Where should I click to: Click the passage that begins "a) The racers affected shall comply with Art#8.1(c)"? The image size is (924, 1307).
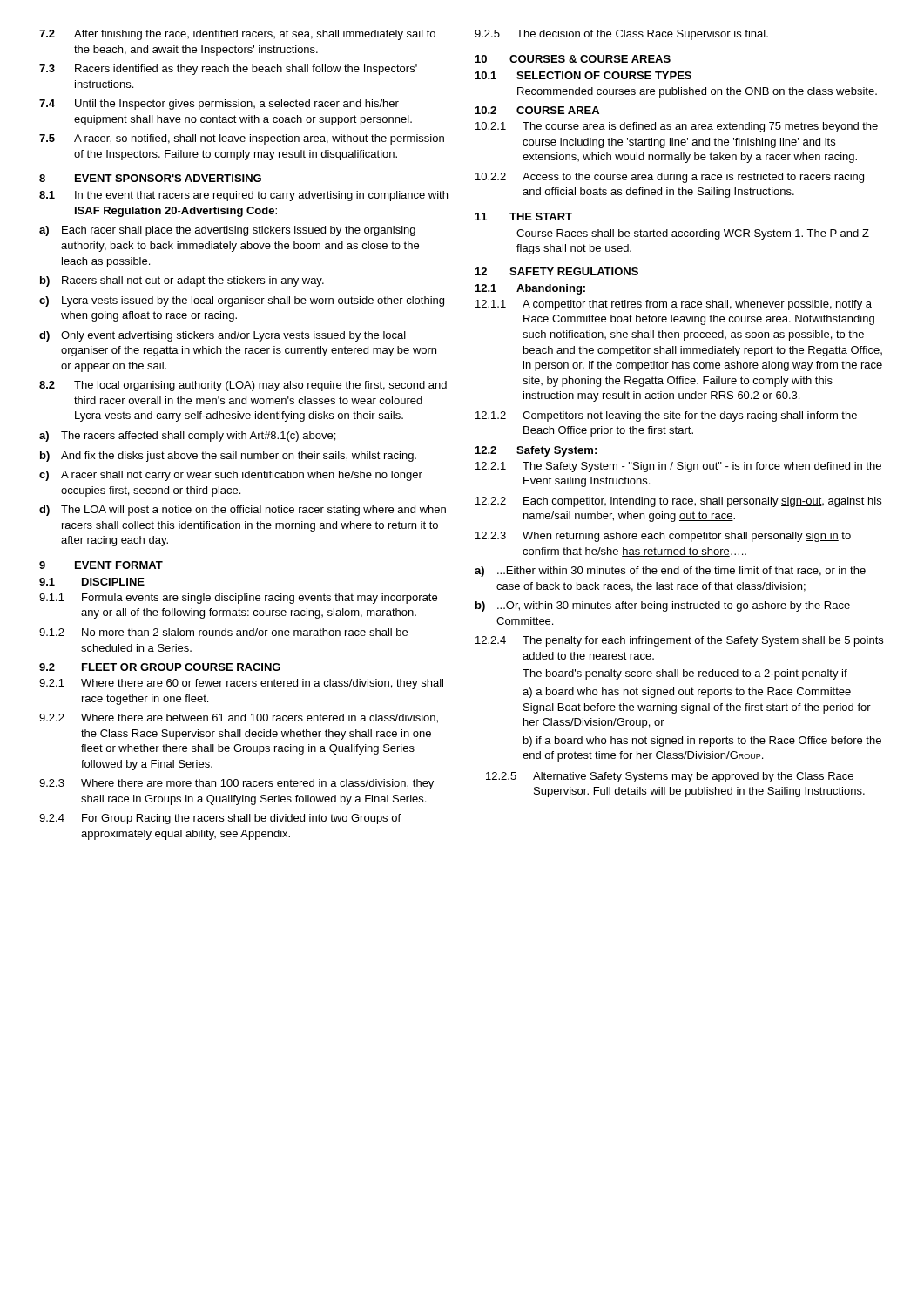coord(244,436)
